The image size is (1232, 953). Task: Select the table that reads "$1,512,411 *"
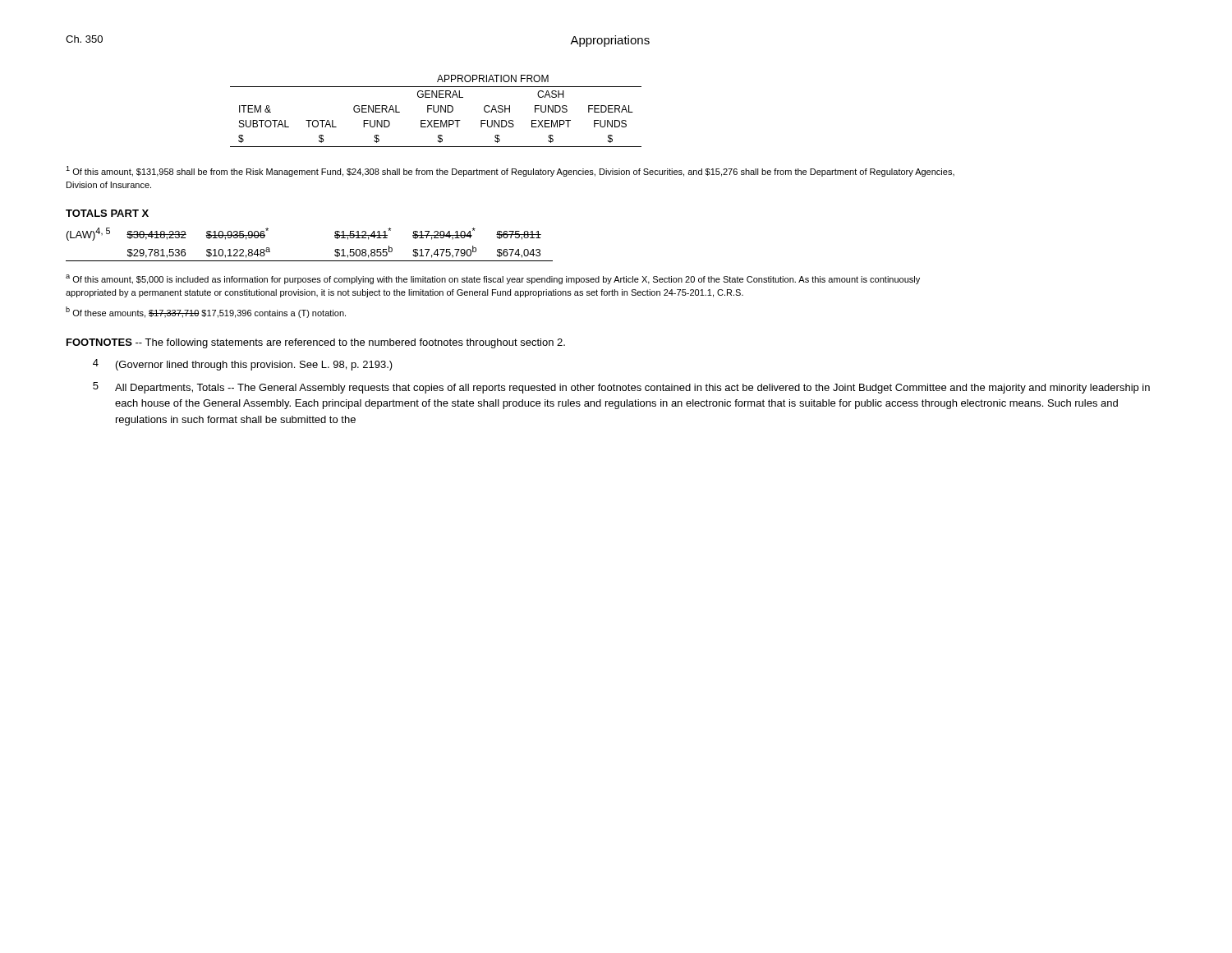click(616, 243)
